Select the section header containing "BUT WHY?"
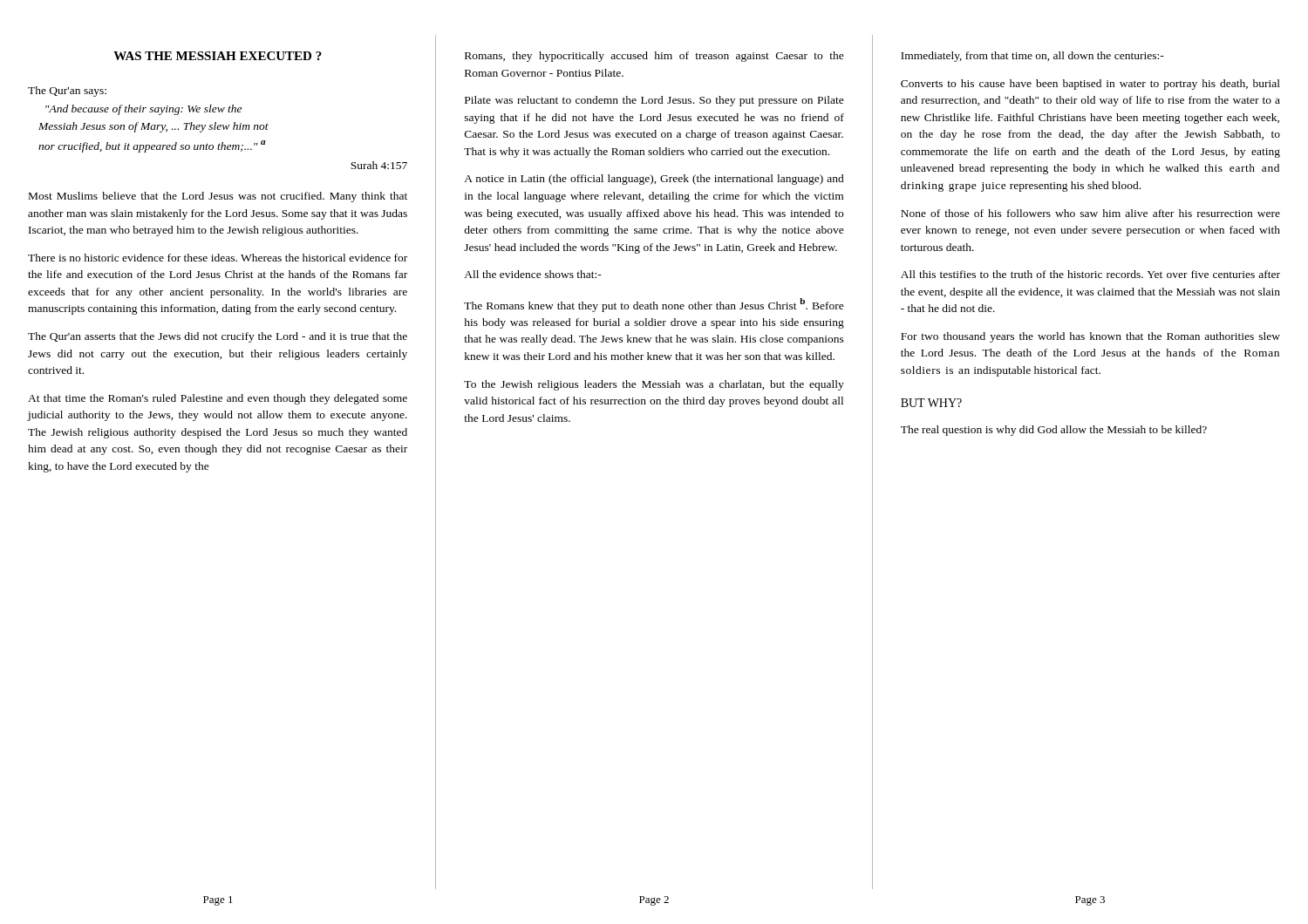The image size is (1308, 924). [931, 403]
